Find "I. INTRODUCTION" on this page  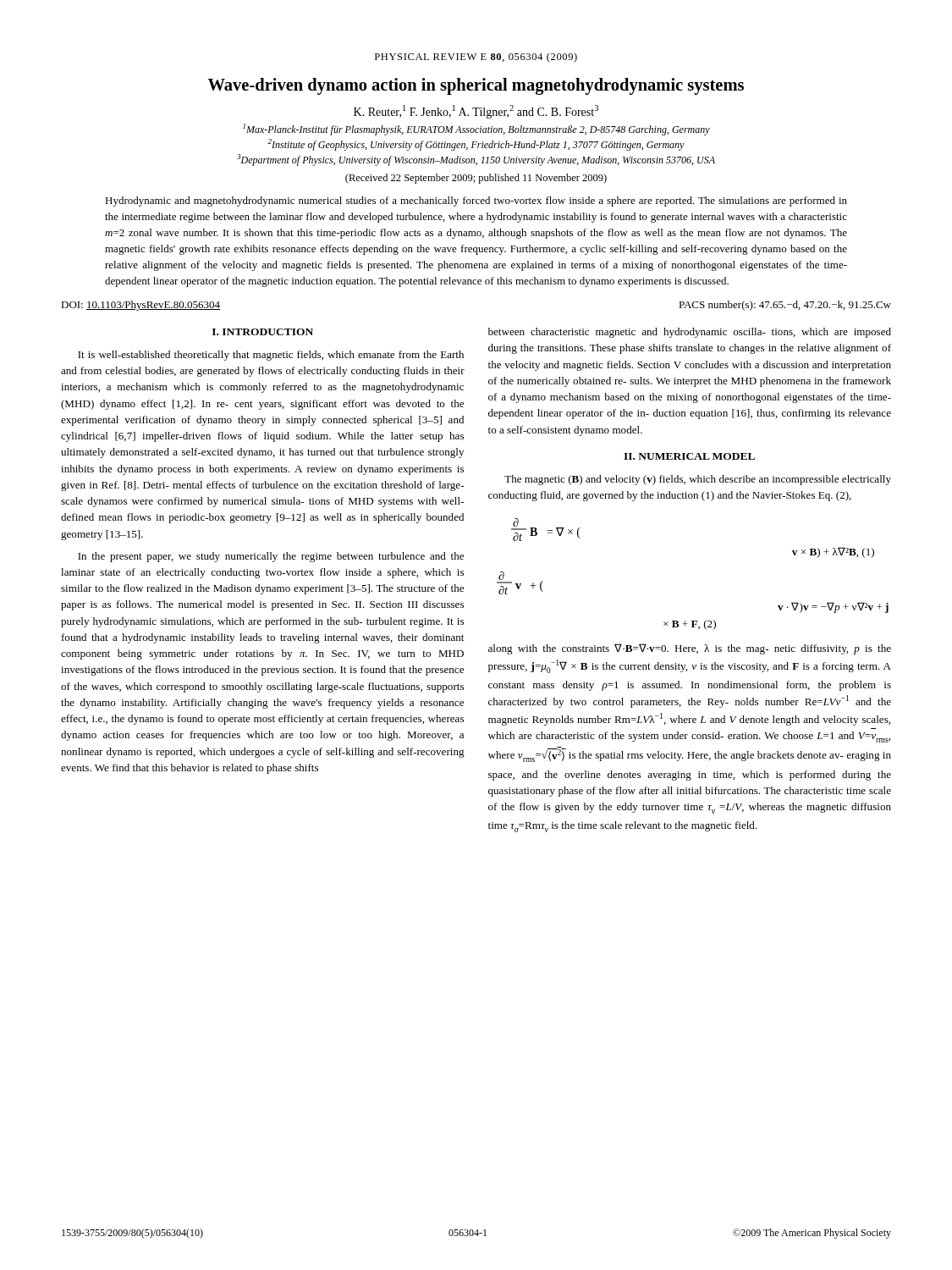tap(263, 332)
